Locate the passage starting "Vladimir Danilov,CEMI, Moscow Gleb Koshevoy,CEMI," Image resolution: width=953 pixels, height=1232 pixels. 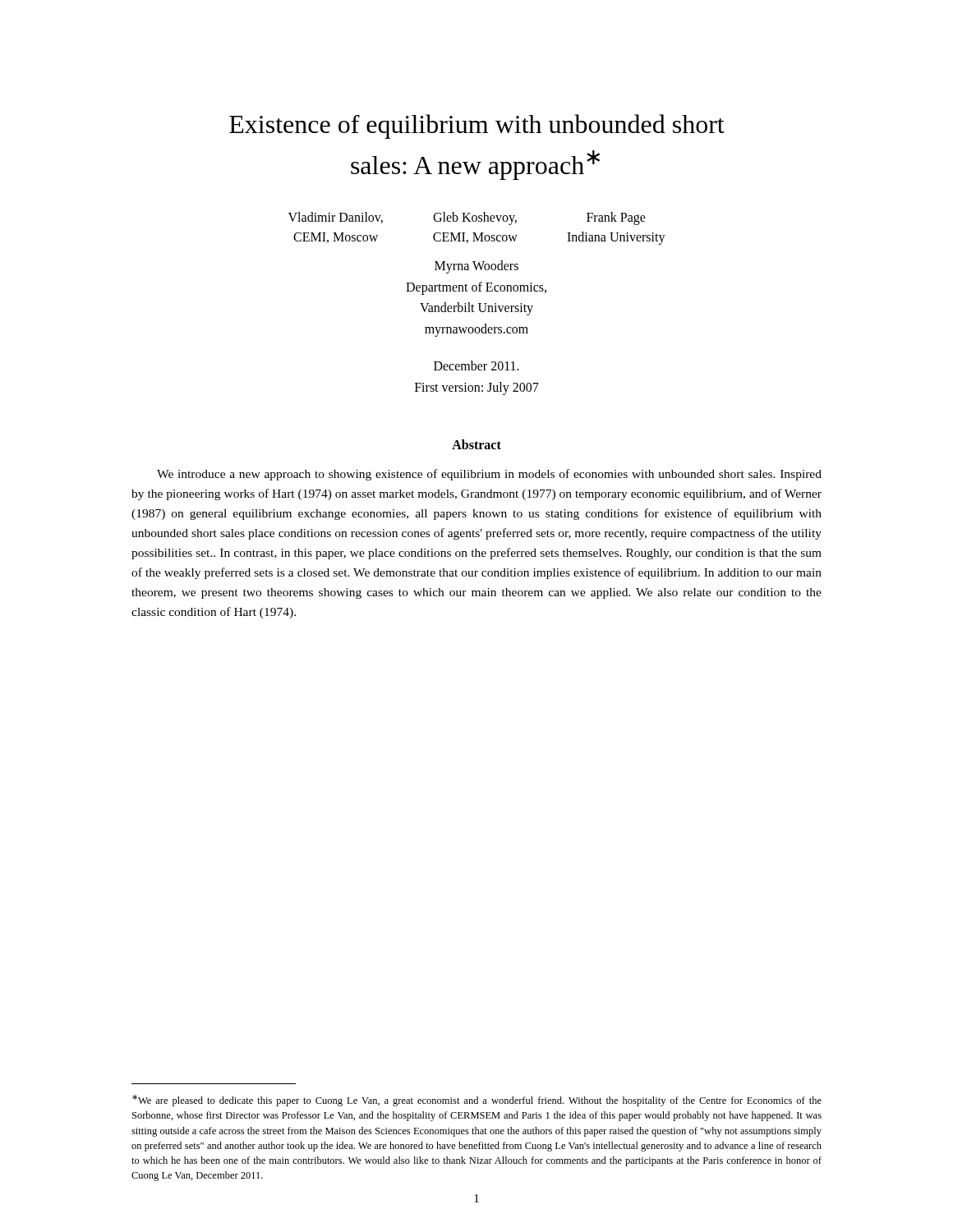(x=476, y=228)
